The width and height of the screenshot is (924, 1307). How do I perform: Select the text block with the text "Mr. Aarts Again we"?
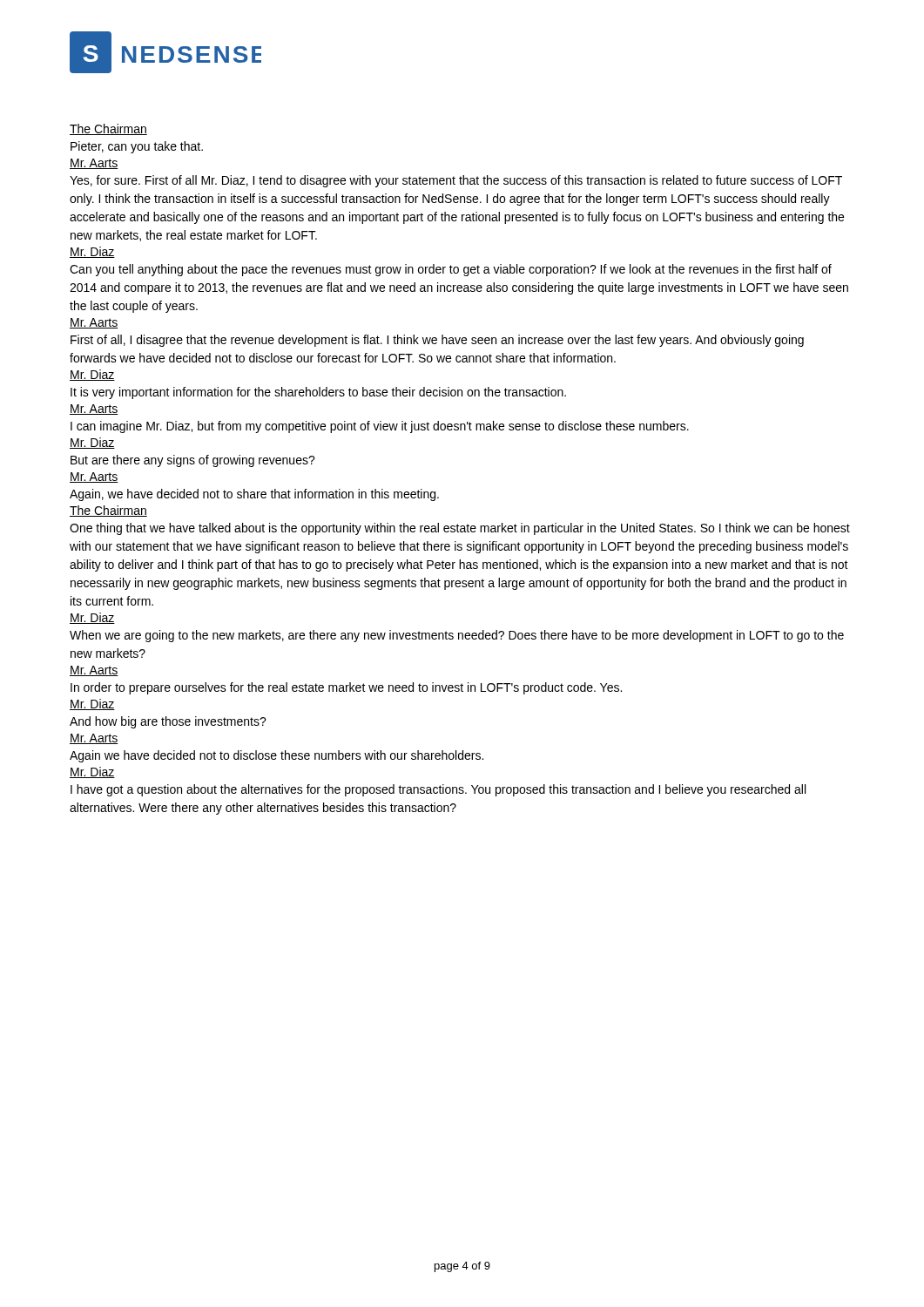462,748
